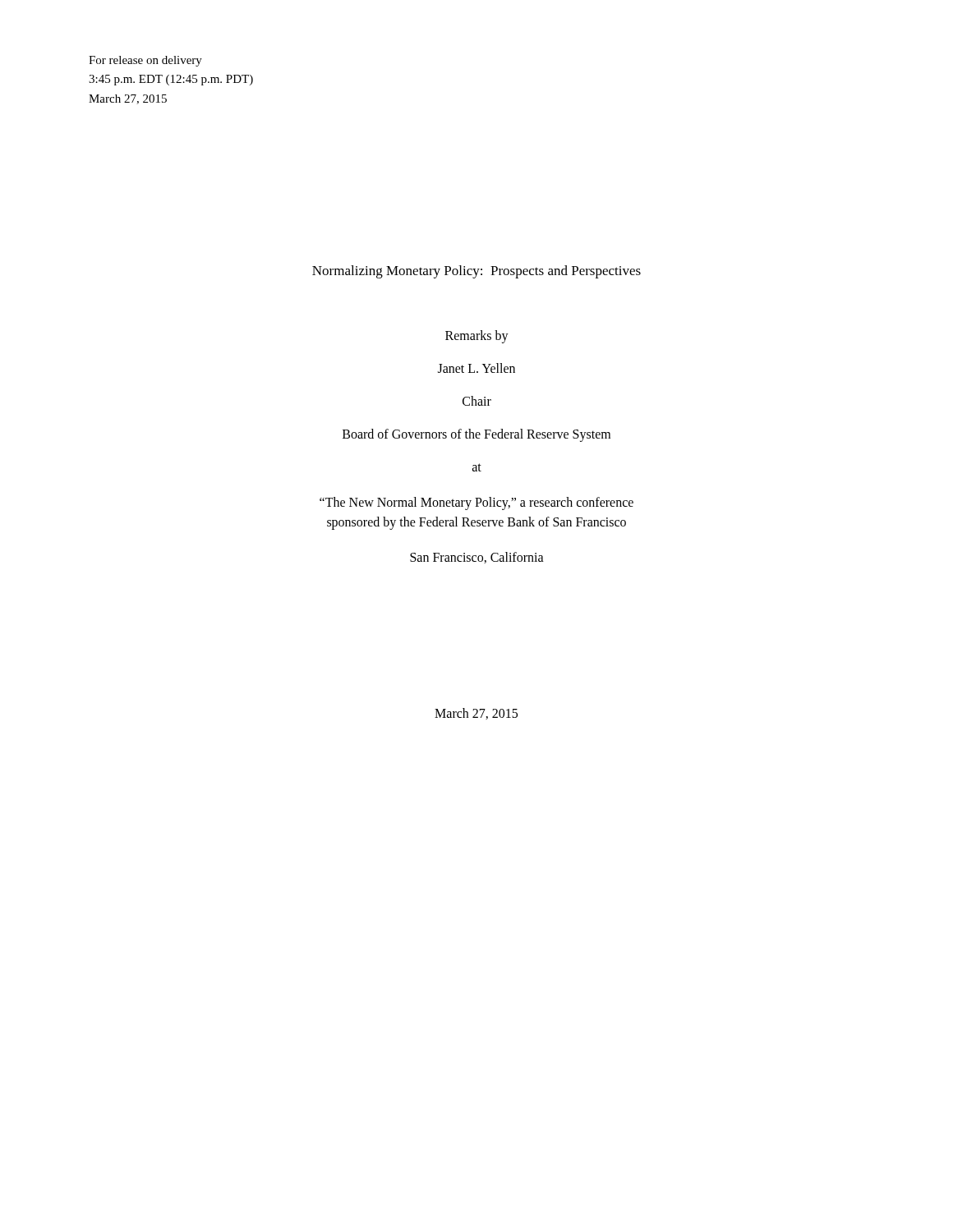Point to "Remarks by"
This screenshot has height=1232, width=953.
click(x=476, y=336)
